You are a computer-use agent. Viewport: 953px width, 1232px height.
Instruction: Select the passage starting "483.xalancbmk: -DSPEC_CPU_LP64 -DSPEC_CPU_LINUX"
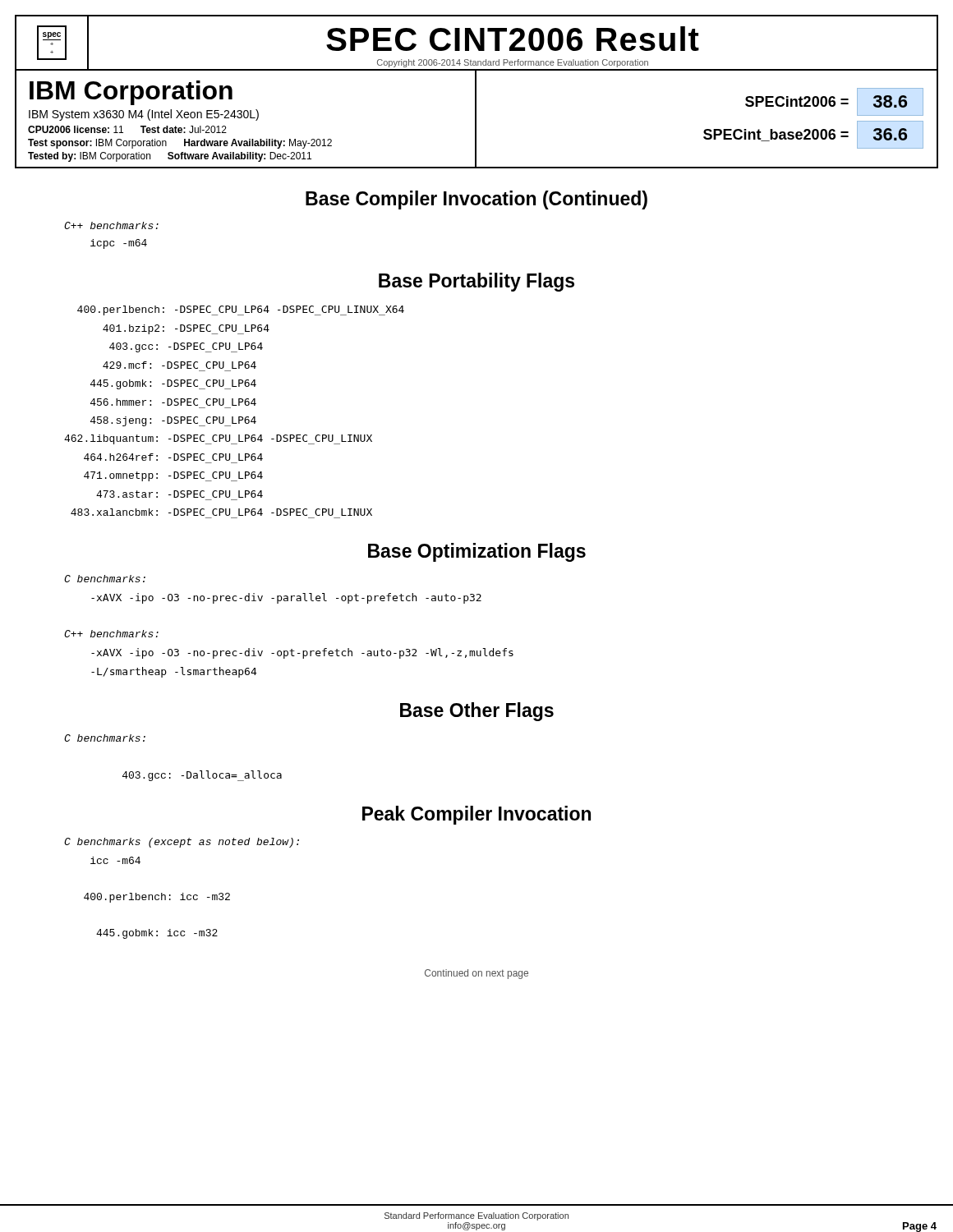point(218,513)
